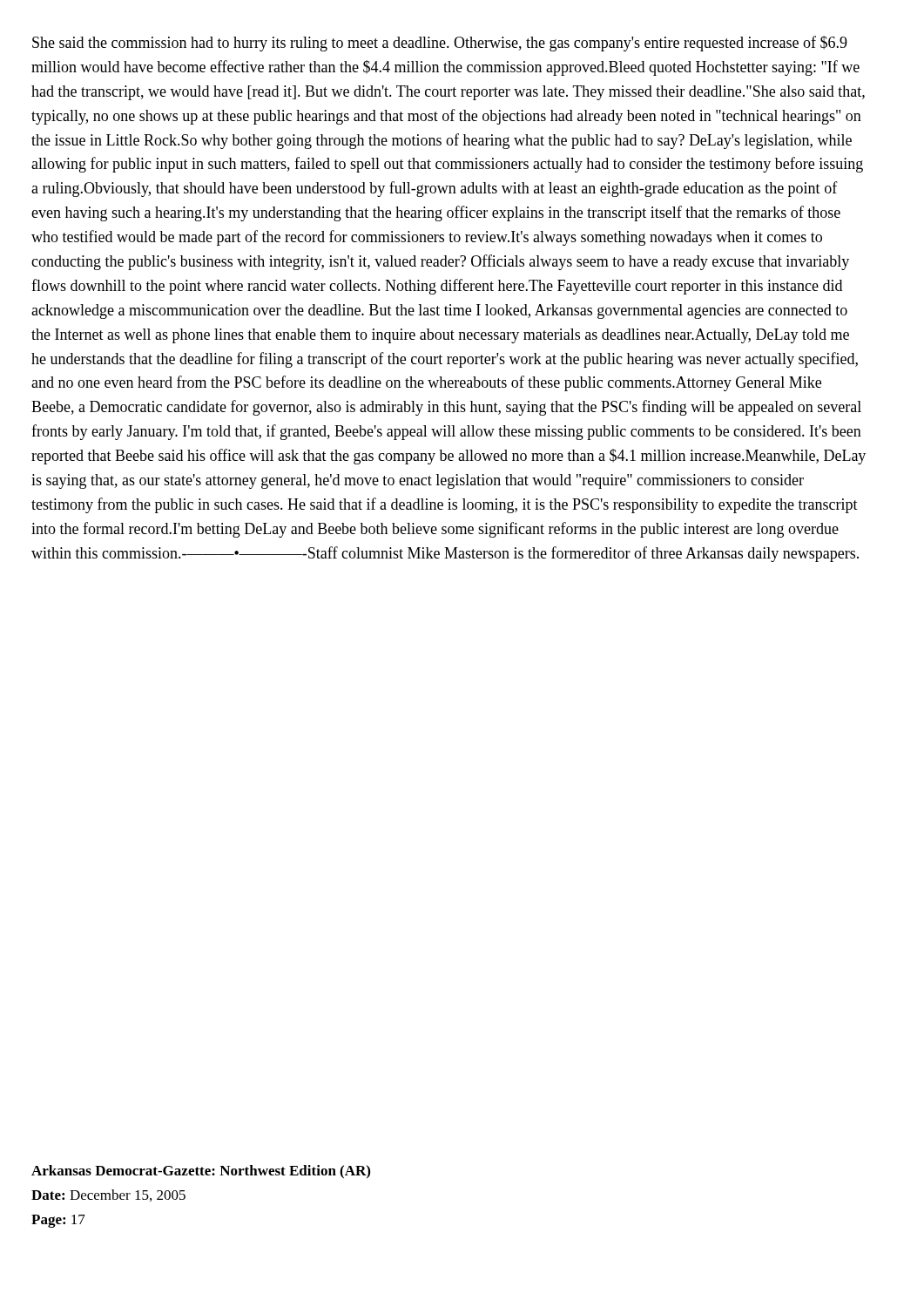Point to the block beginning "She said the"
This screenshot has height=1307, width=924.
[449, 298]
